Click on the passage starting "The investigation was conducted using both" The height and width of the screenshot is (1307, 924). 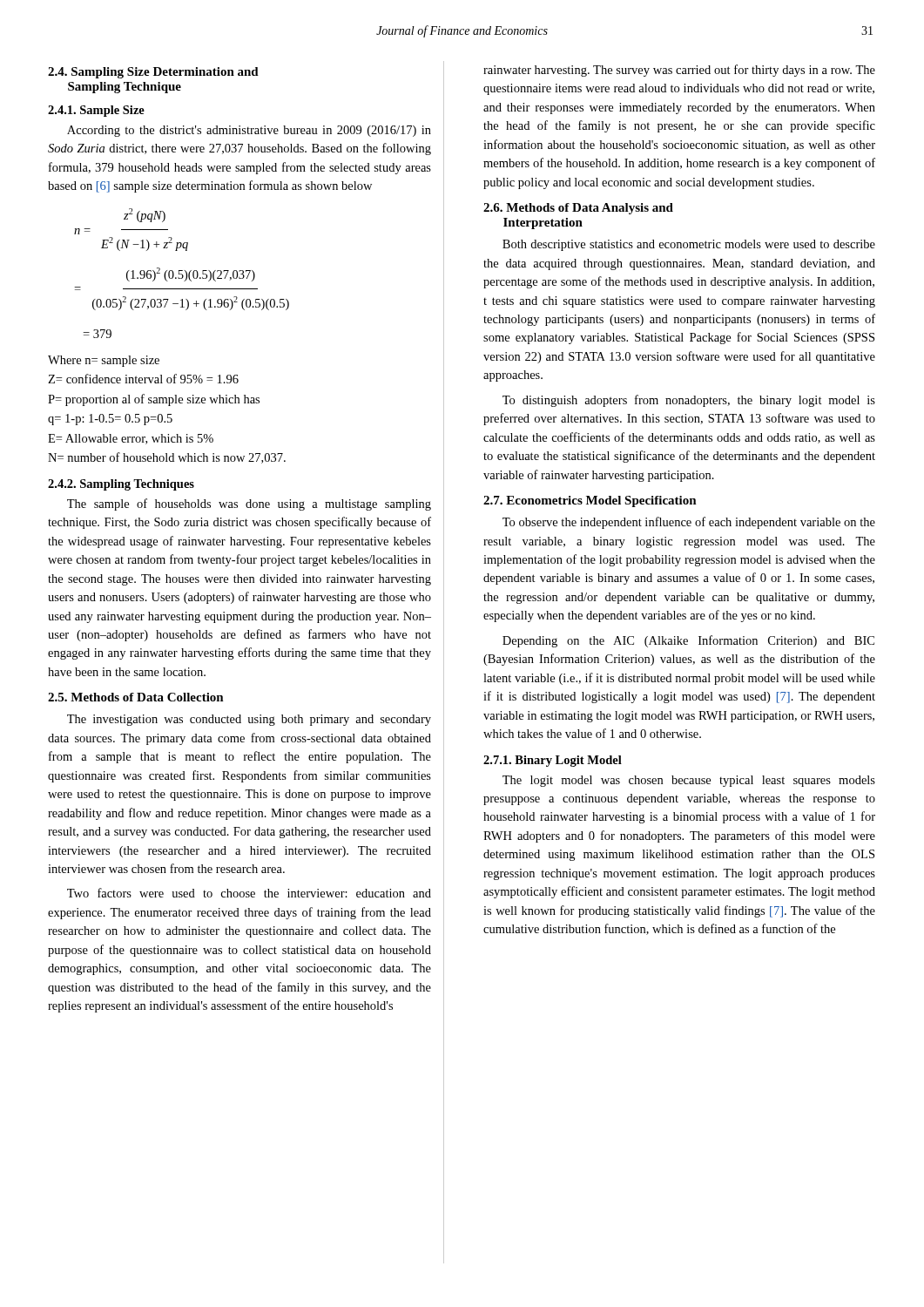[x=239, y=863]
